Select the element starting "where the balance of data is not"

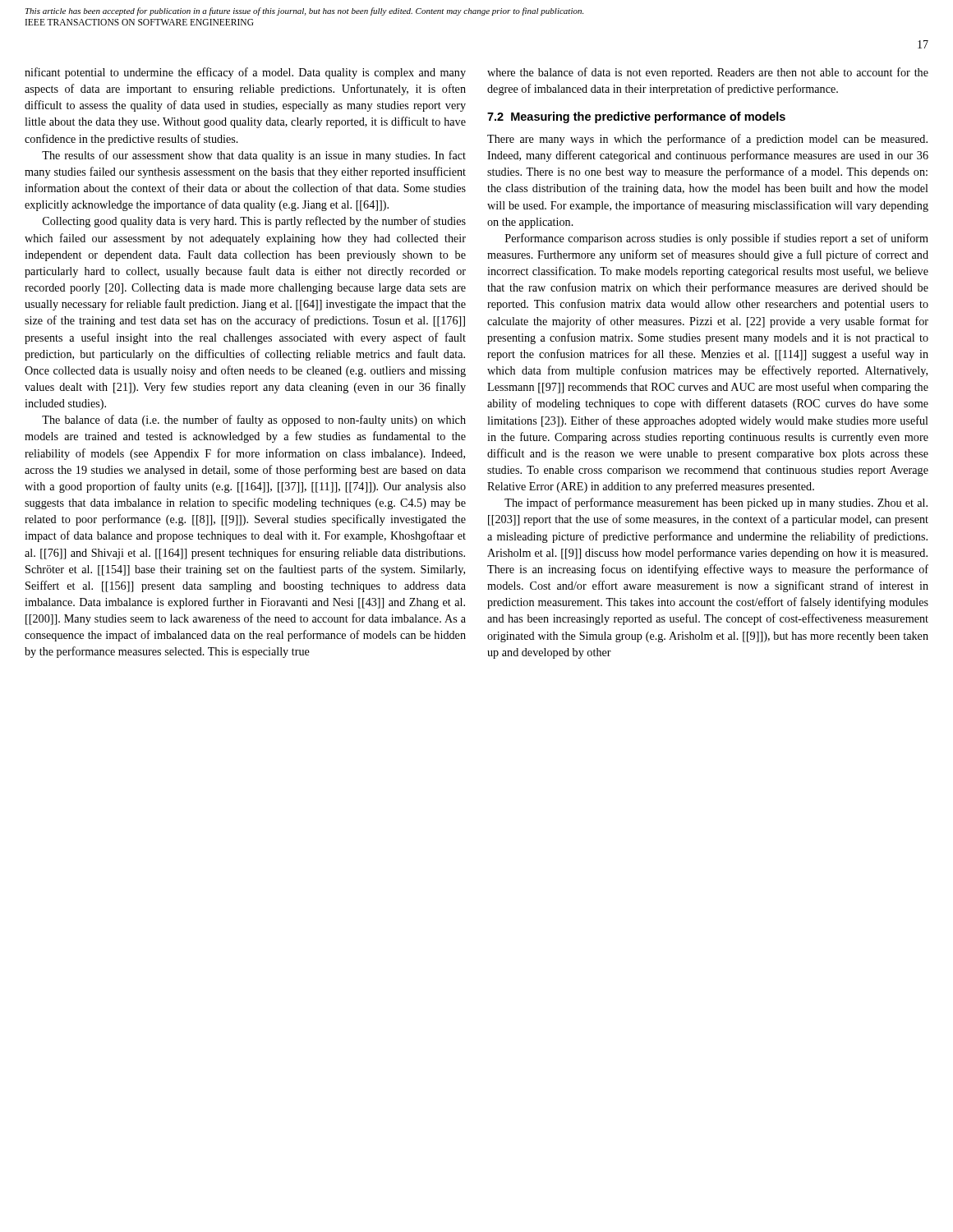(x=708, y=81)
